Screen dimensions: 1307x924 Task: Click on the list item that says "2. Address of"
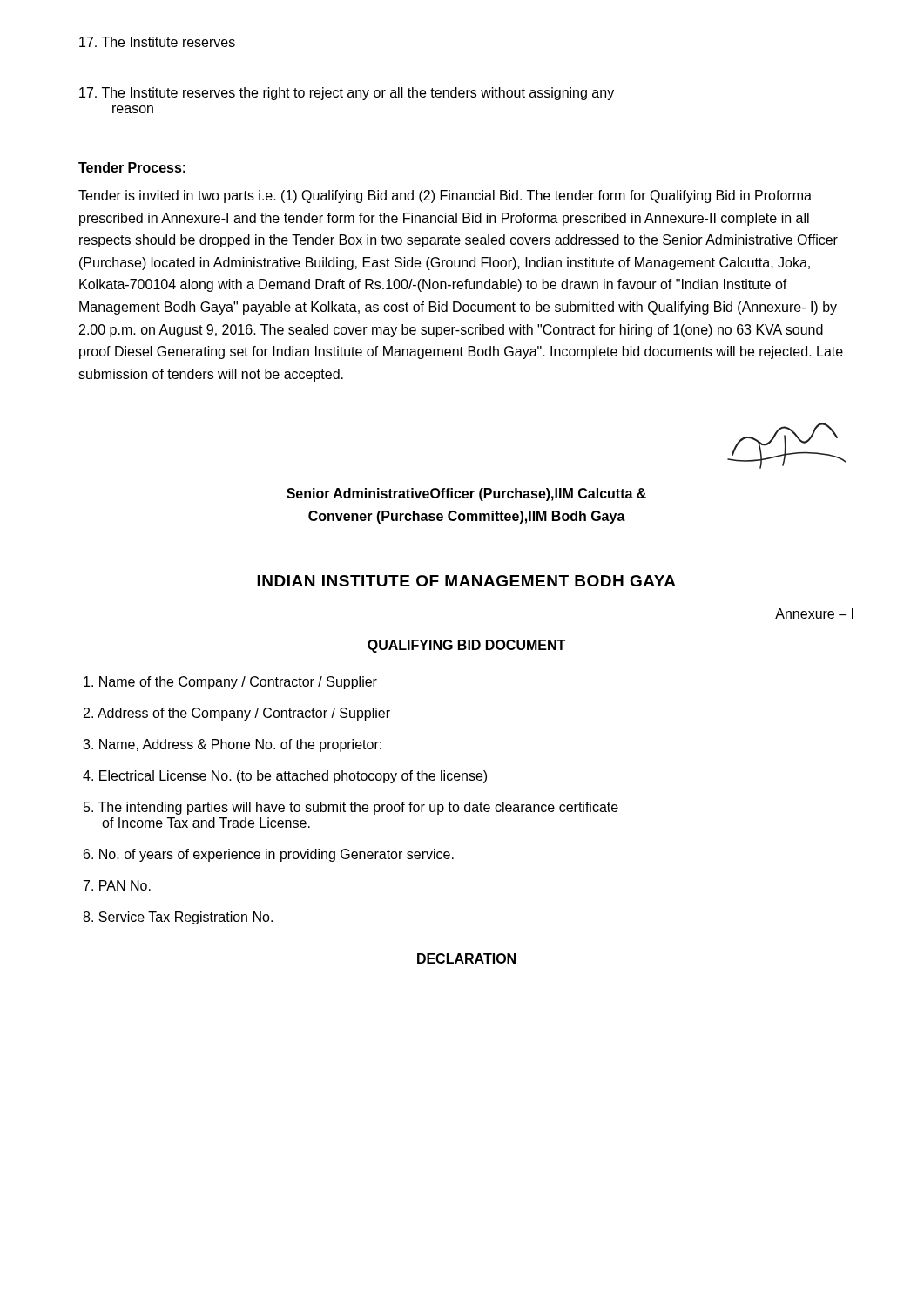236,713
